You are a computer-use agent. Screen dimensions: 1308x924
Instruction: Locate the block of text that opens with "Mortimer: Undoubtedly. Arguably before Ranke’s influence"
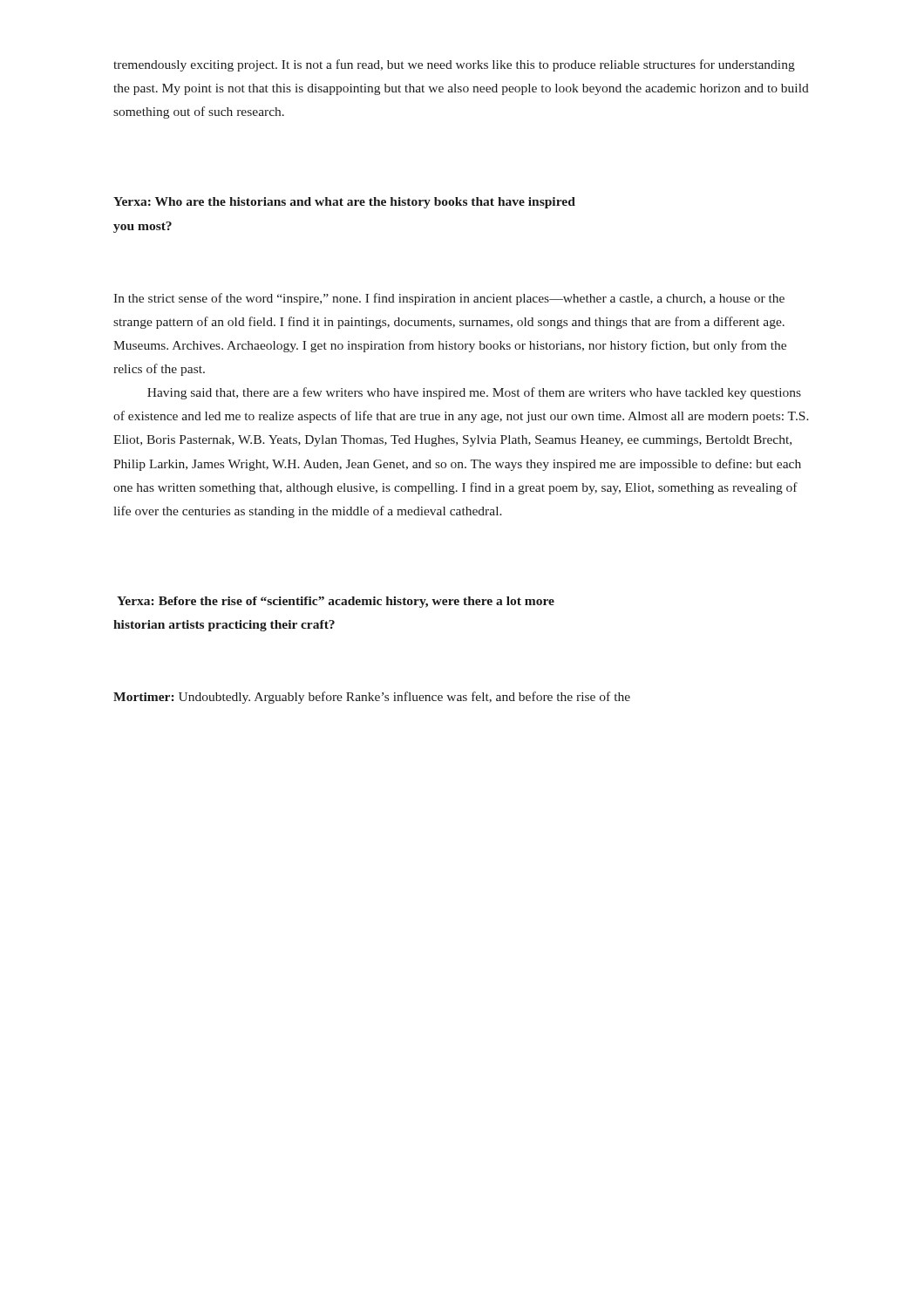pyautogui.click(x=372, y=696)
